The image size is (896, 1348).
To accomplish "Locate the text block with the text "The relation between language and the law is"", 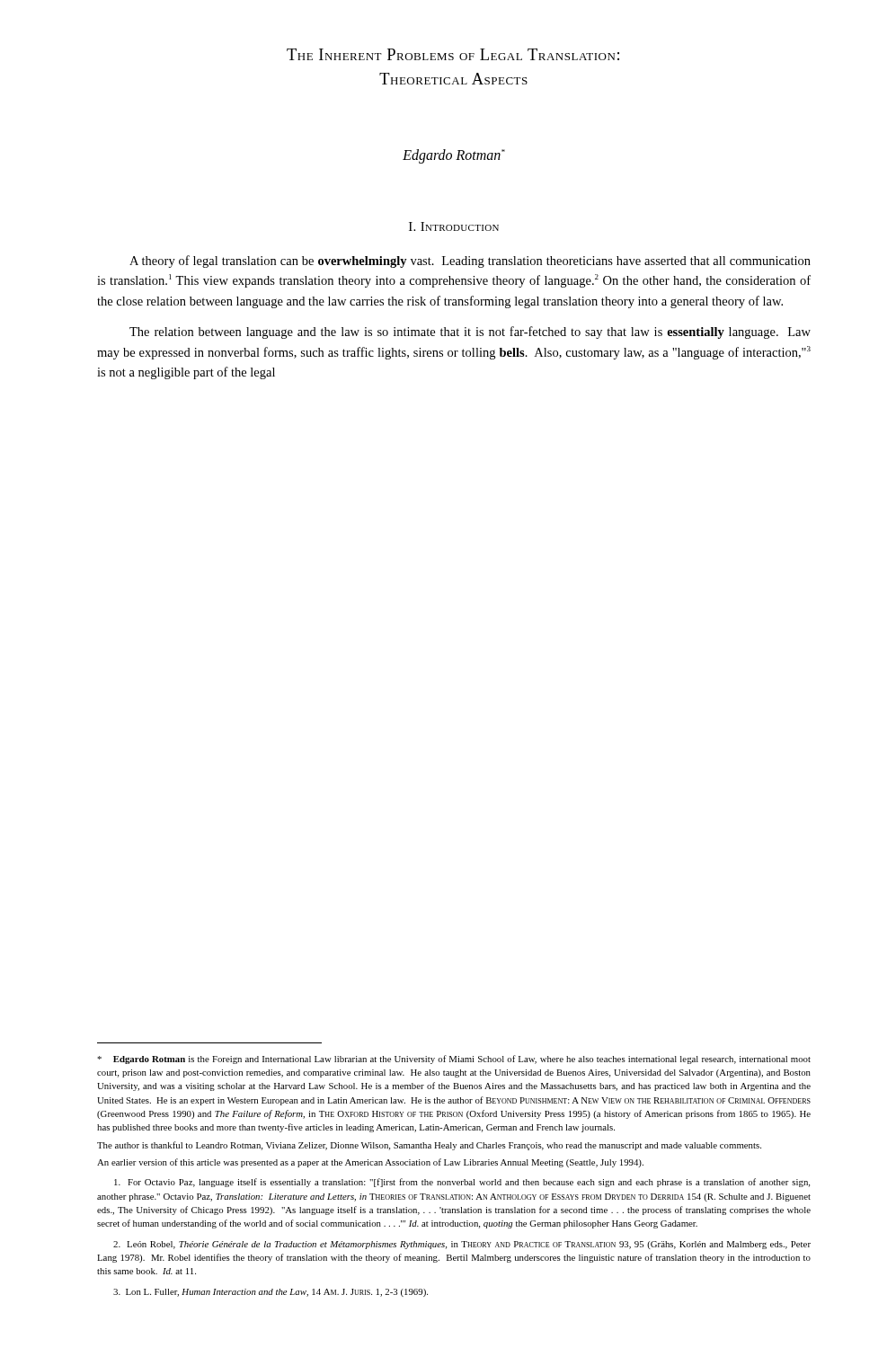I will pyautogui.click(x=454, y=352).
